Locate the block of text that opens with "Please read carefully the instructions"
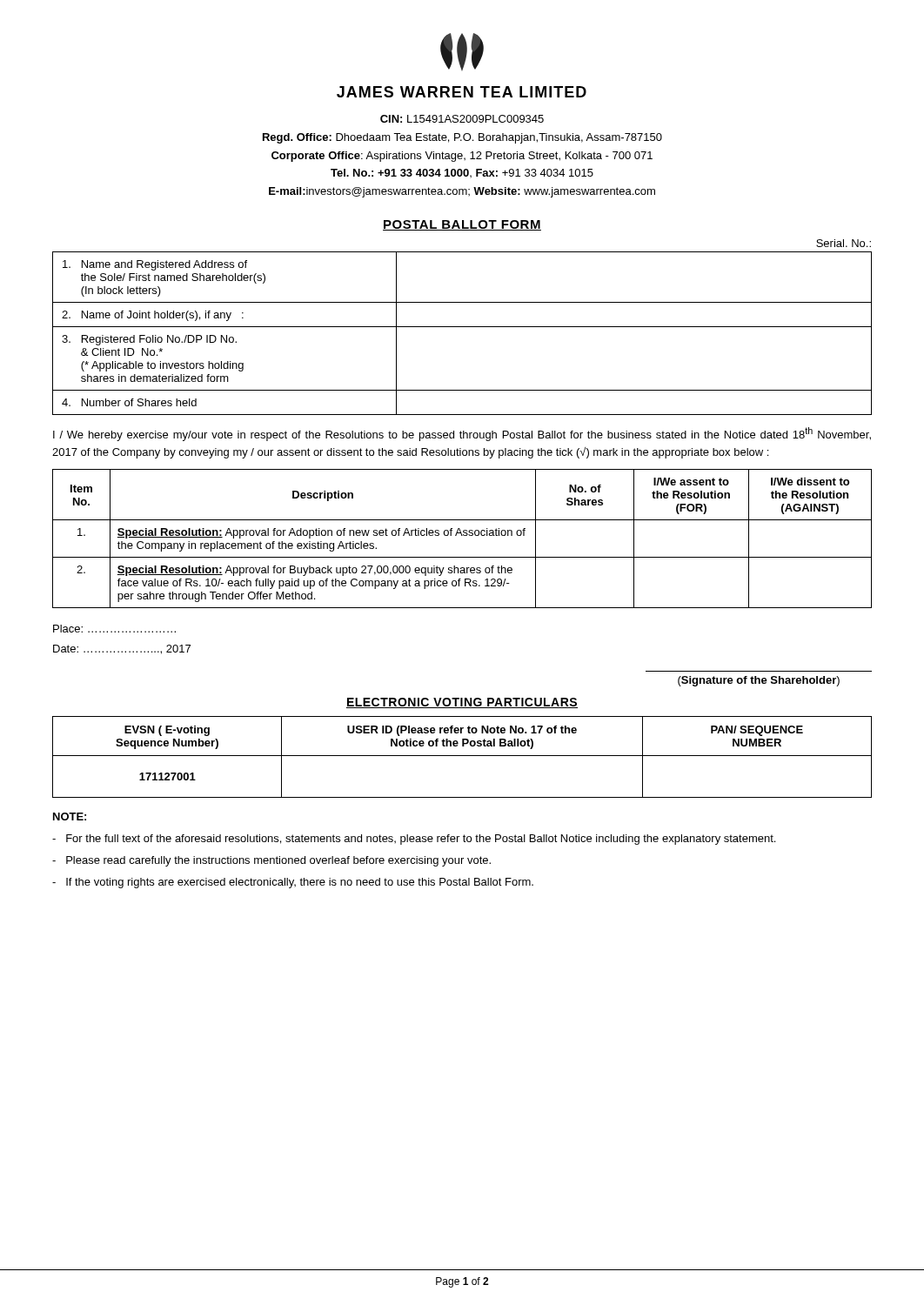The width and height of the screenshot is (924, 1305). (272, 860)
